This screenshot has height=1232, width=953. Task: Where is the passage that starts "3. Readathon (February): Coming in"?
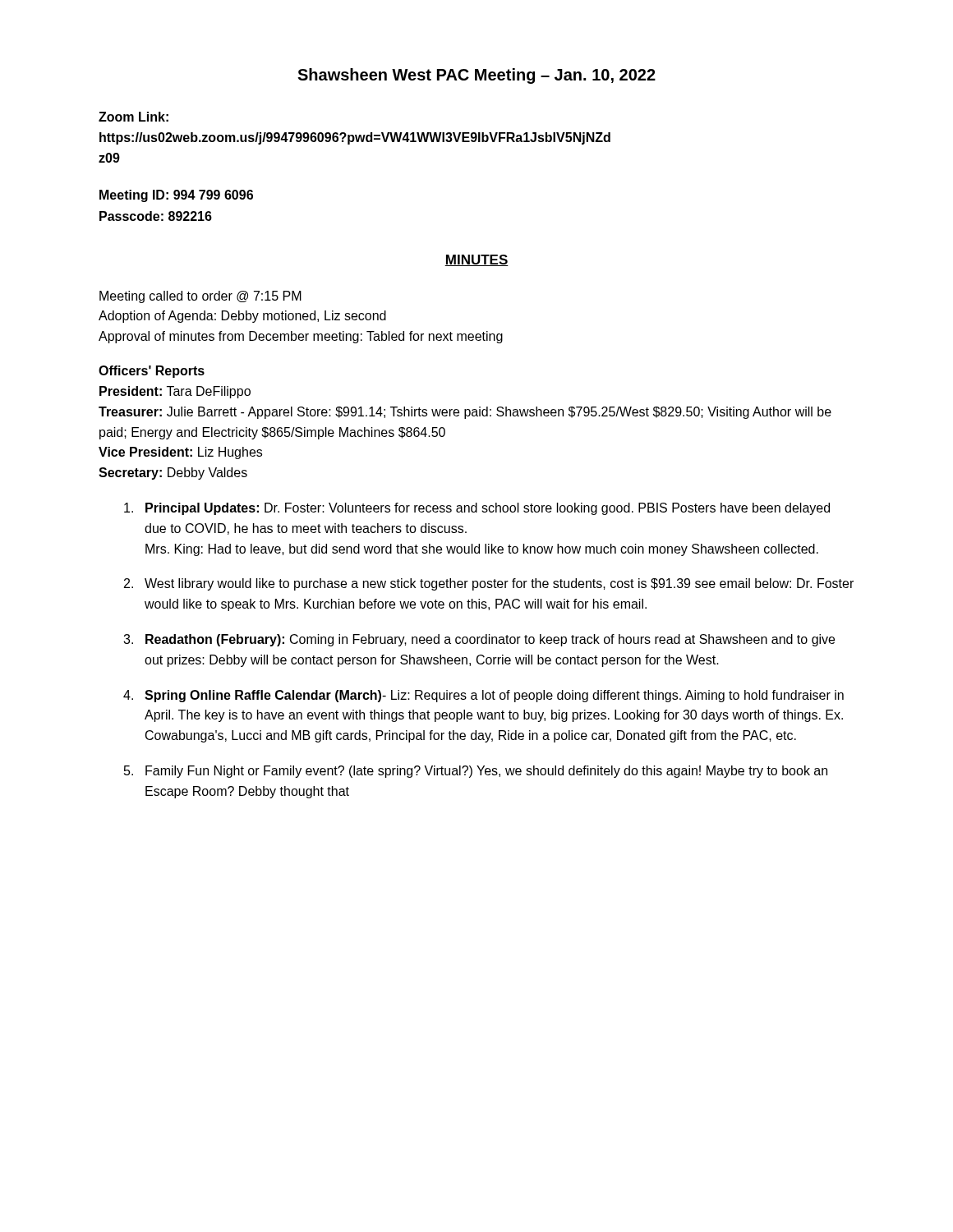click(x=489, y=650)
